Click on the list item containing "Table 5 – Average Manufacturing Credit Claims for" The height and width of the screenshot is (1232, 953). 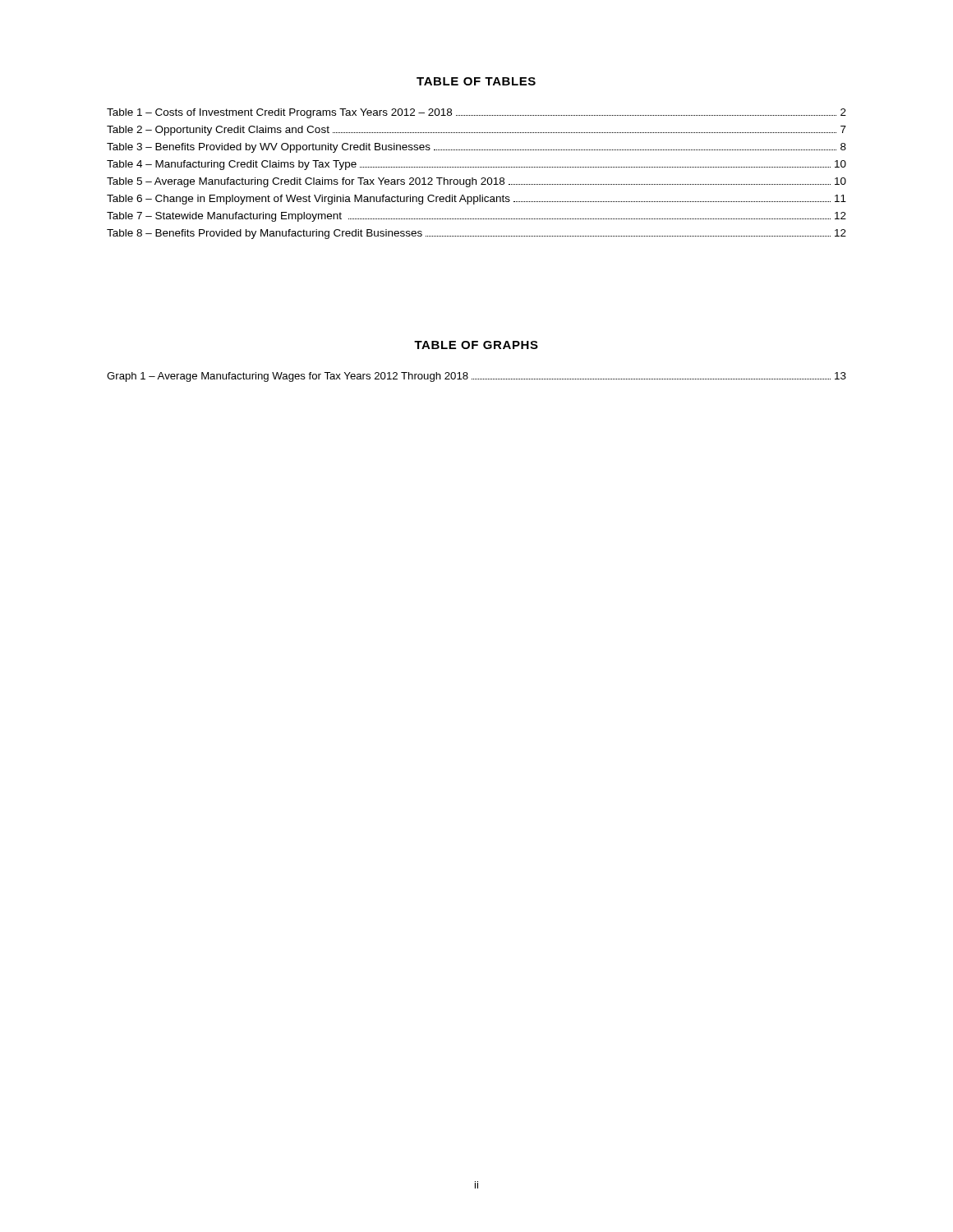click(x=476, y=181)
